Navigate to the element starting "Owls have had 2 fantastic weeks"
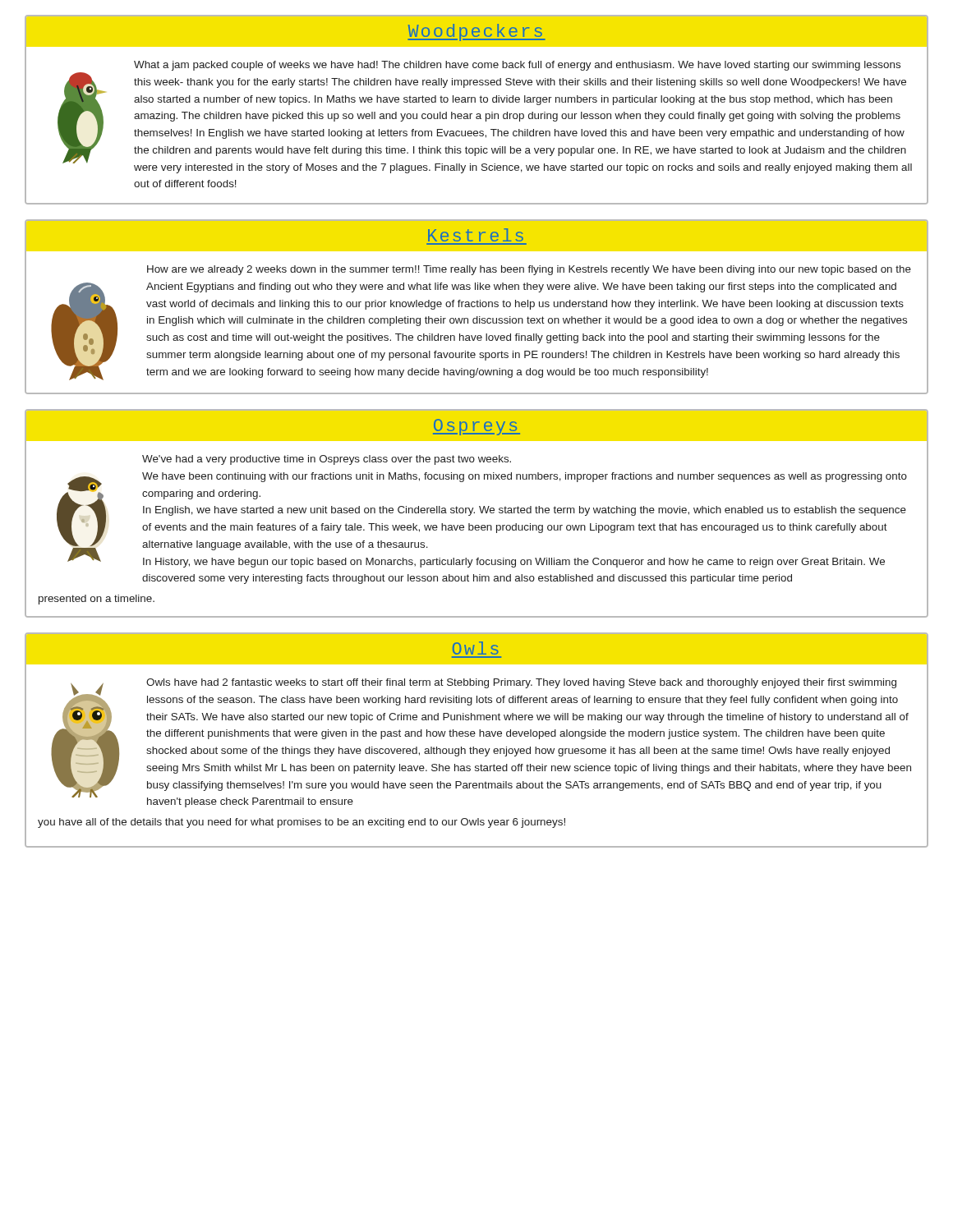953x1232 pixels. 529,742
